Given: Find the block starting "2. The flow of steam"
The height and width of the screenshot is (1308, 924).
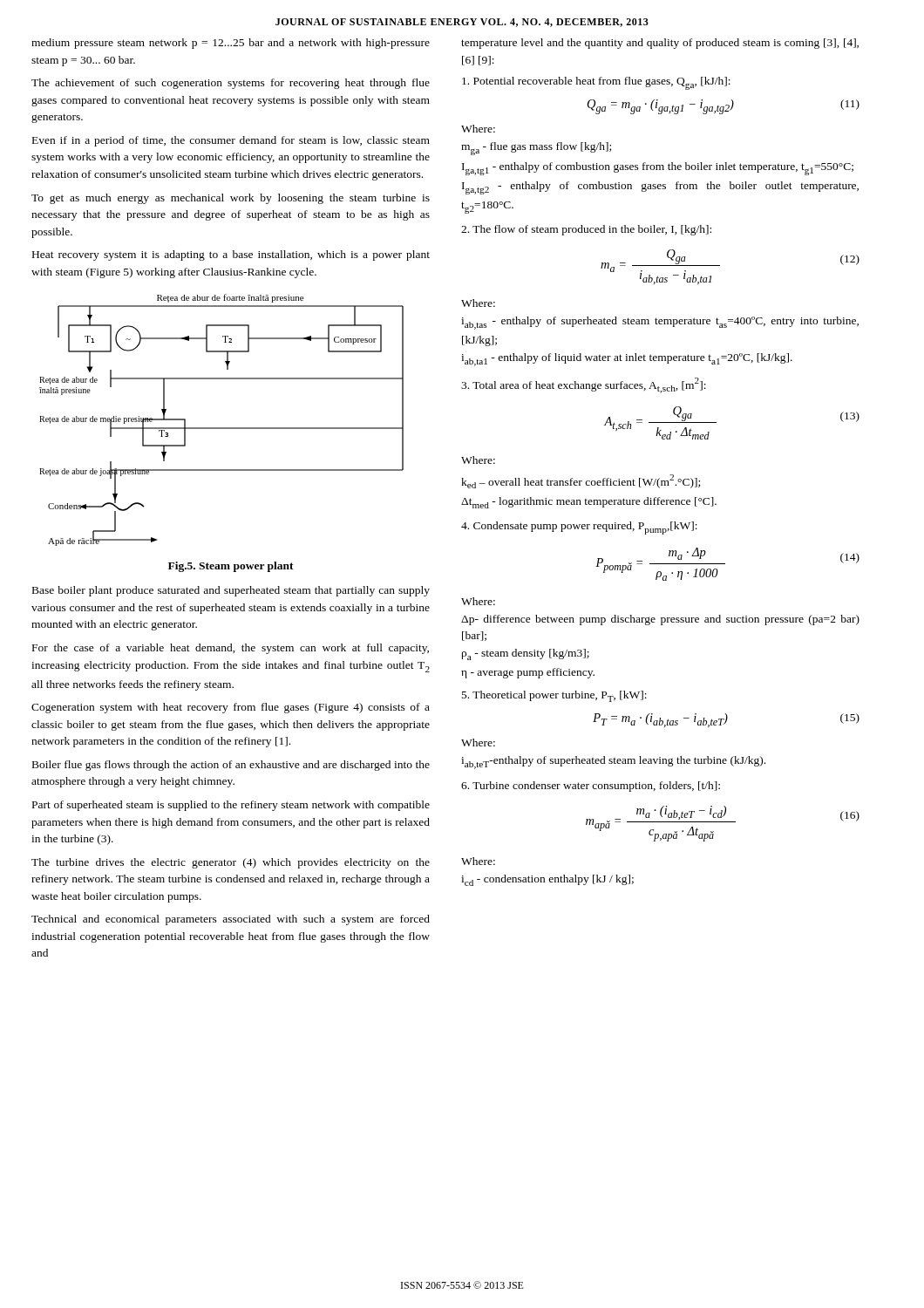Looking at the screenshot, I should [587, 229].
